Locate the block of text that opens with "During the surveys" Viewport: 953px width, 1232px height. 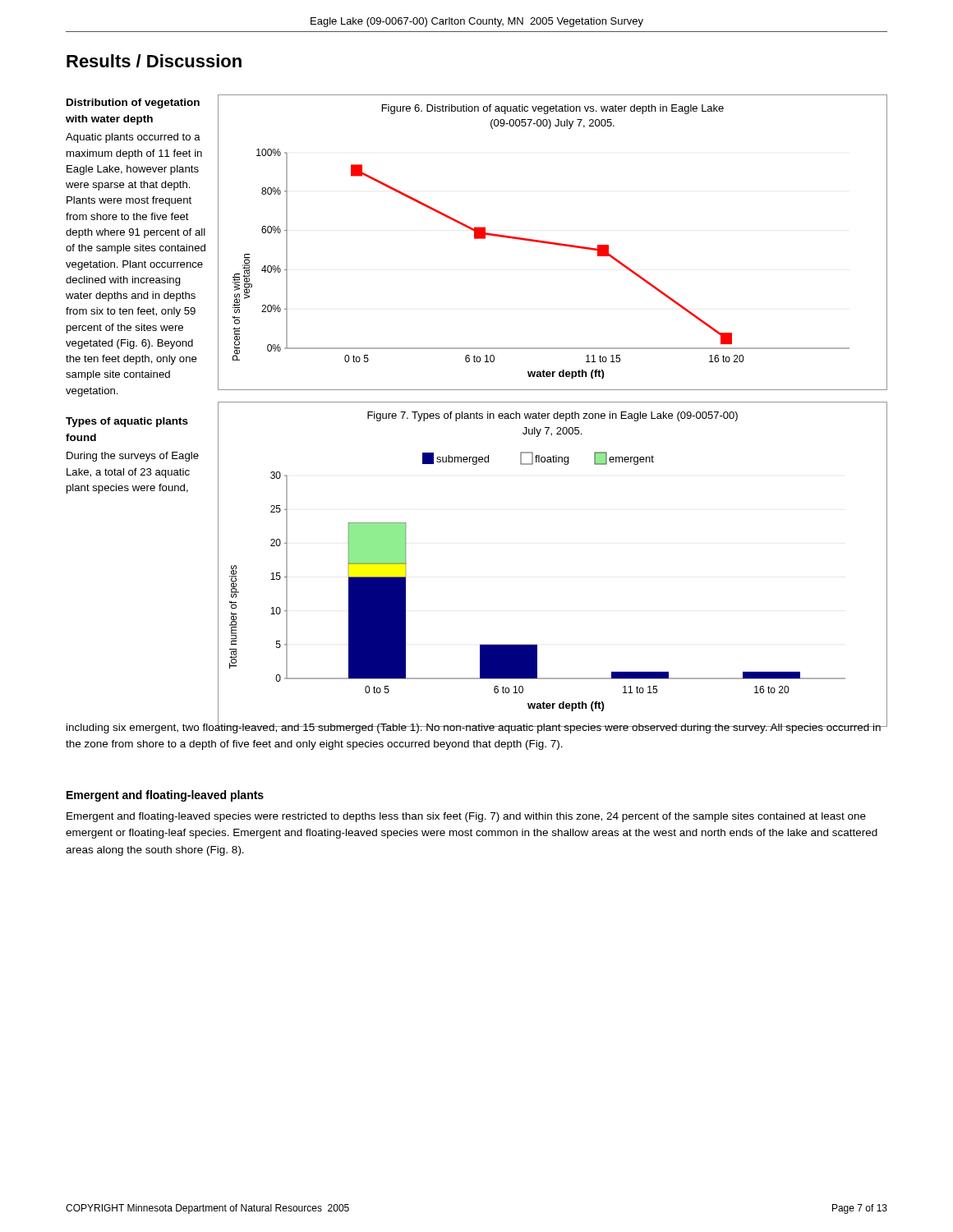(x=132, y=472)
